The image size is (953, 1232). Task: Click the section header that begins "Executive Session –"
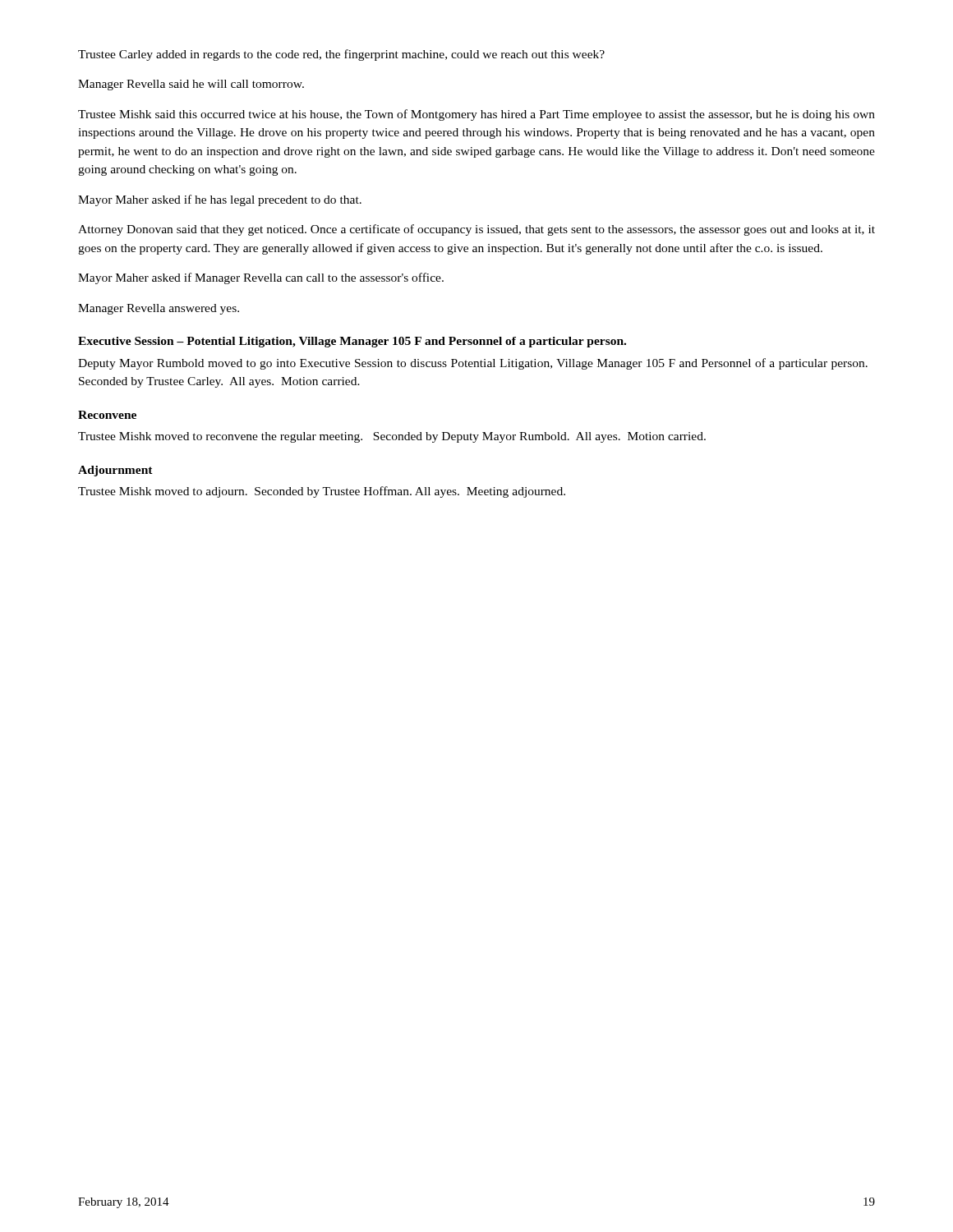(x=352, y=341)
